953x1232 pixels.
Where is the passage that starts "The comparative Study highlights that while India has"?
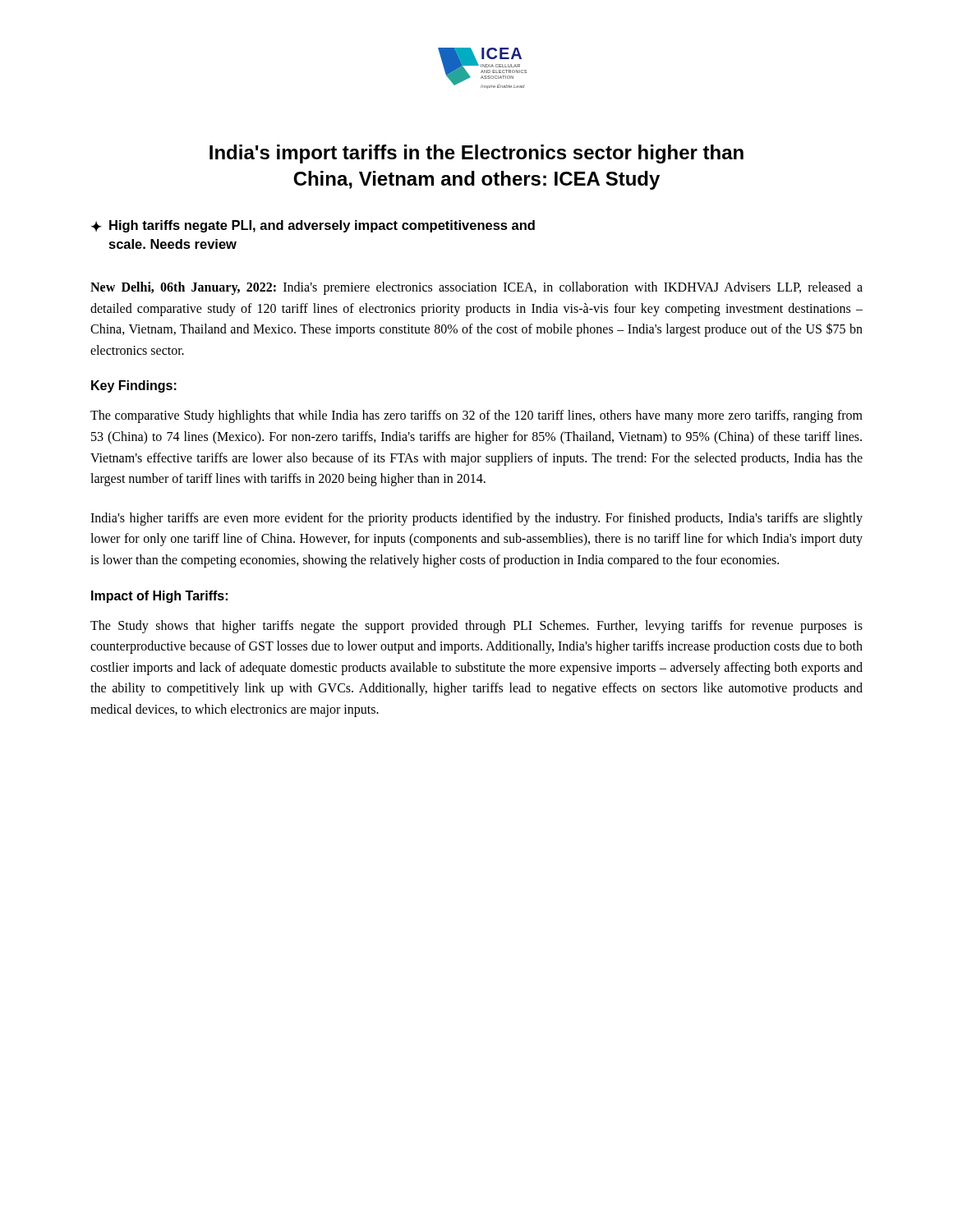476,447
